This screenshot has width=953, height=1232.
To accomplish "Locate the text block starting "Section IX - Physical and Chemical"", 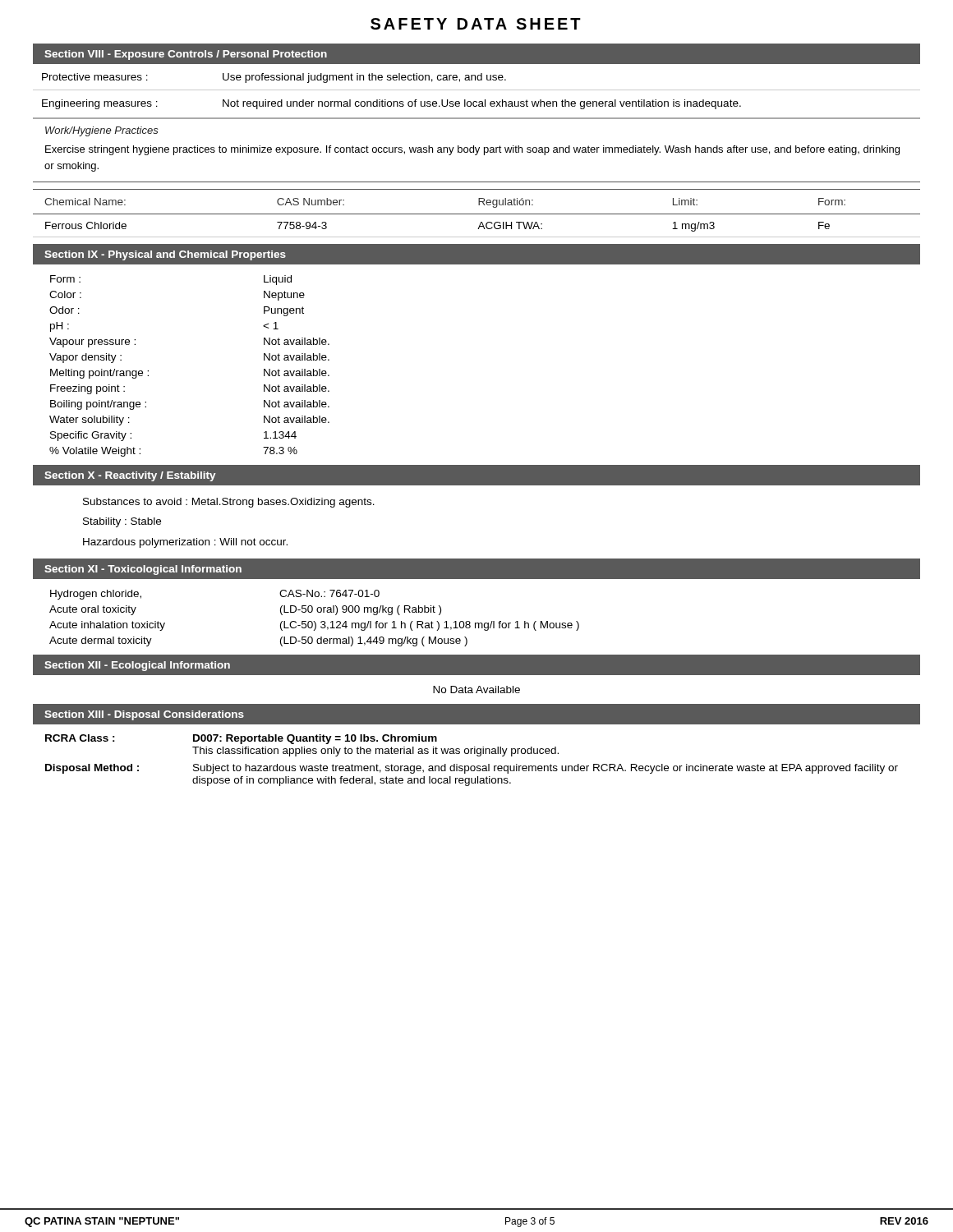I will pyautogui.click(x=165, y=254).
